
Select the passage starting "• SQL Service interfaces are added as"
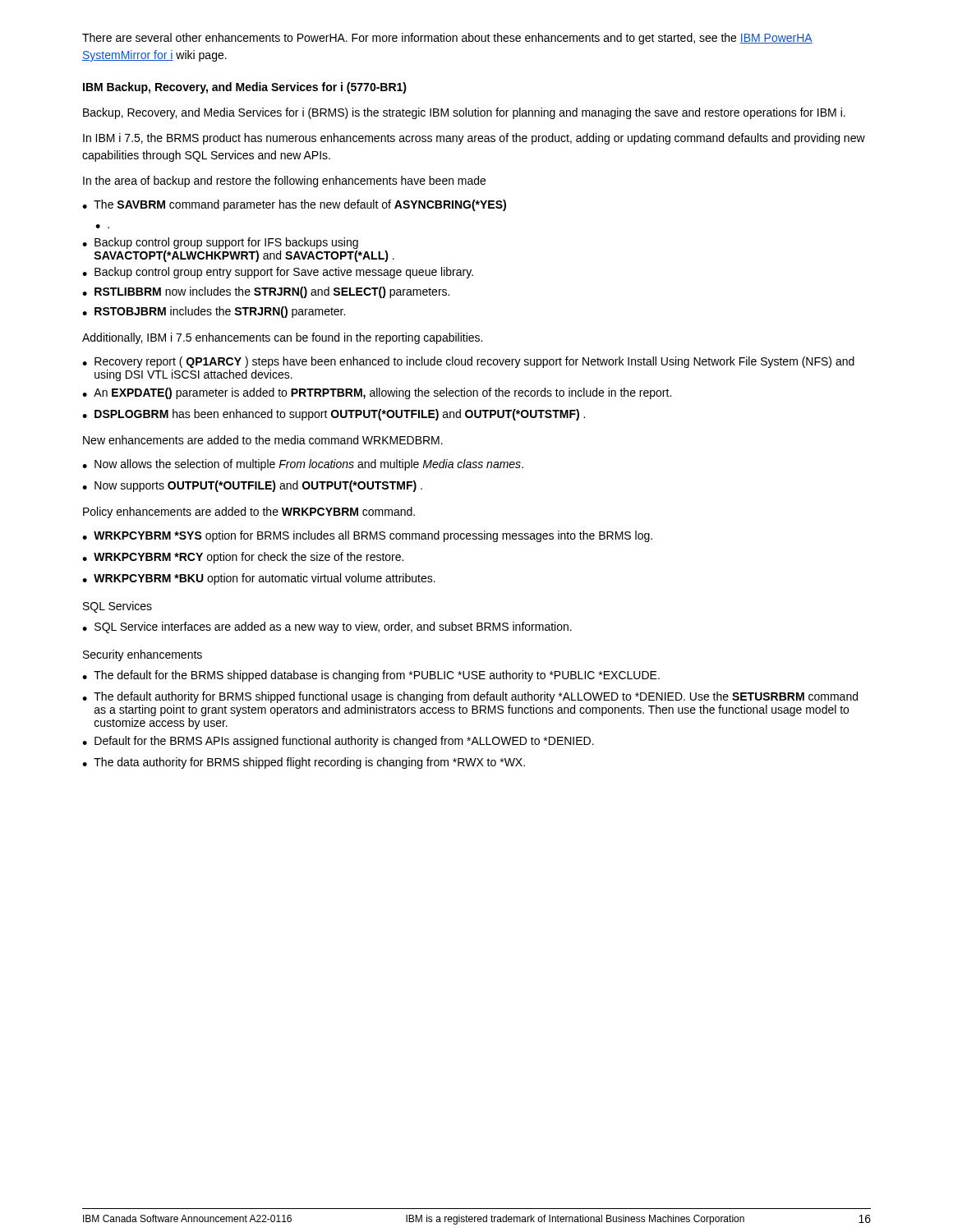coord(327,628)
